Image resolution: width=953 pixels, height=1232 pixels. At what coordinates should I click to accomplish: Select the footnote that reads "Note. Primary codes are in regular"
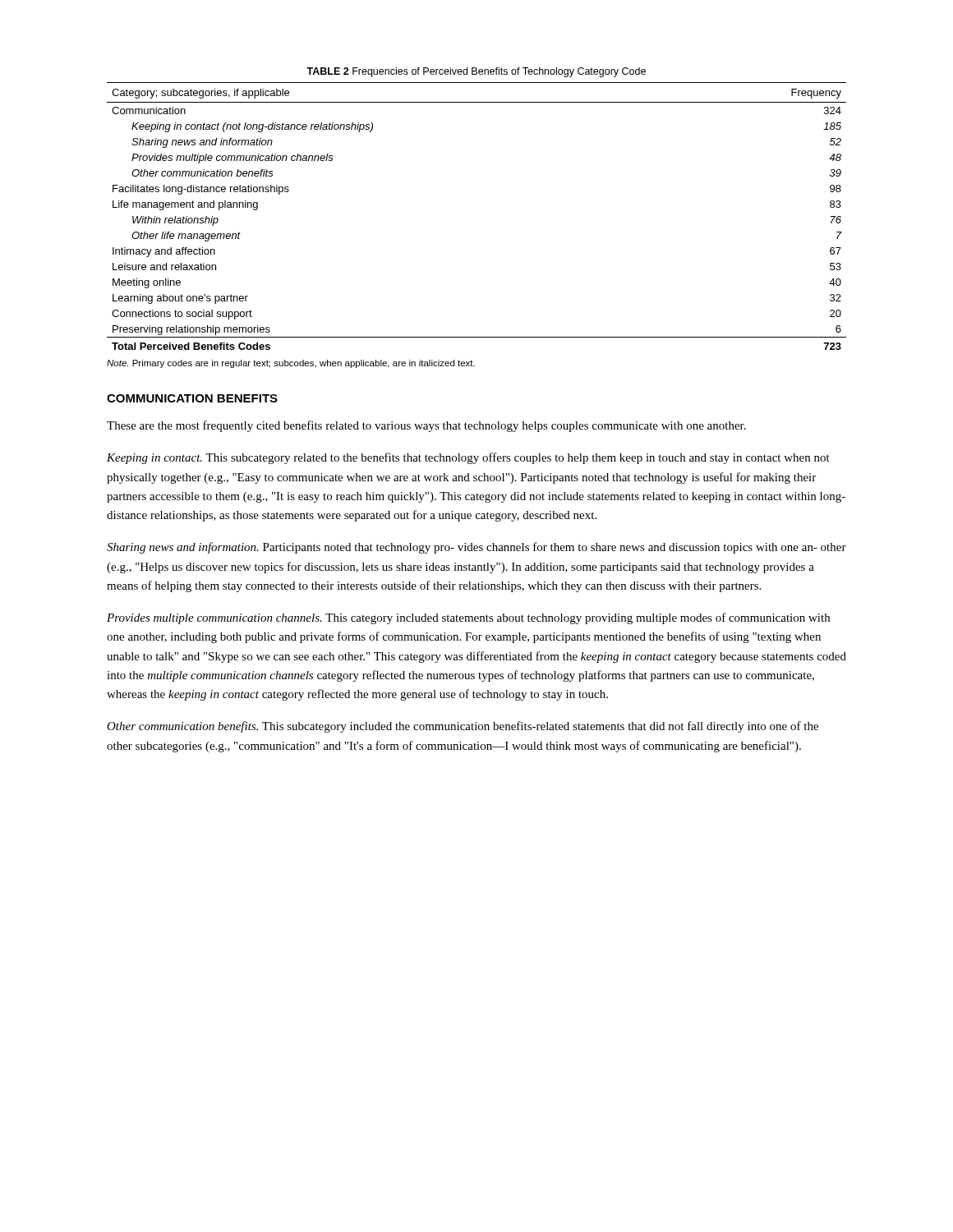(291, 363)
